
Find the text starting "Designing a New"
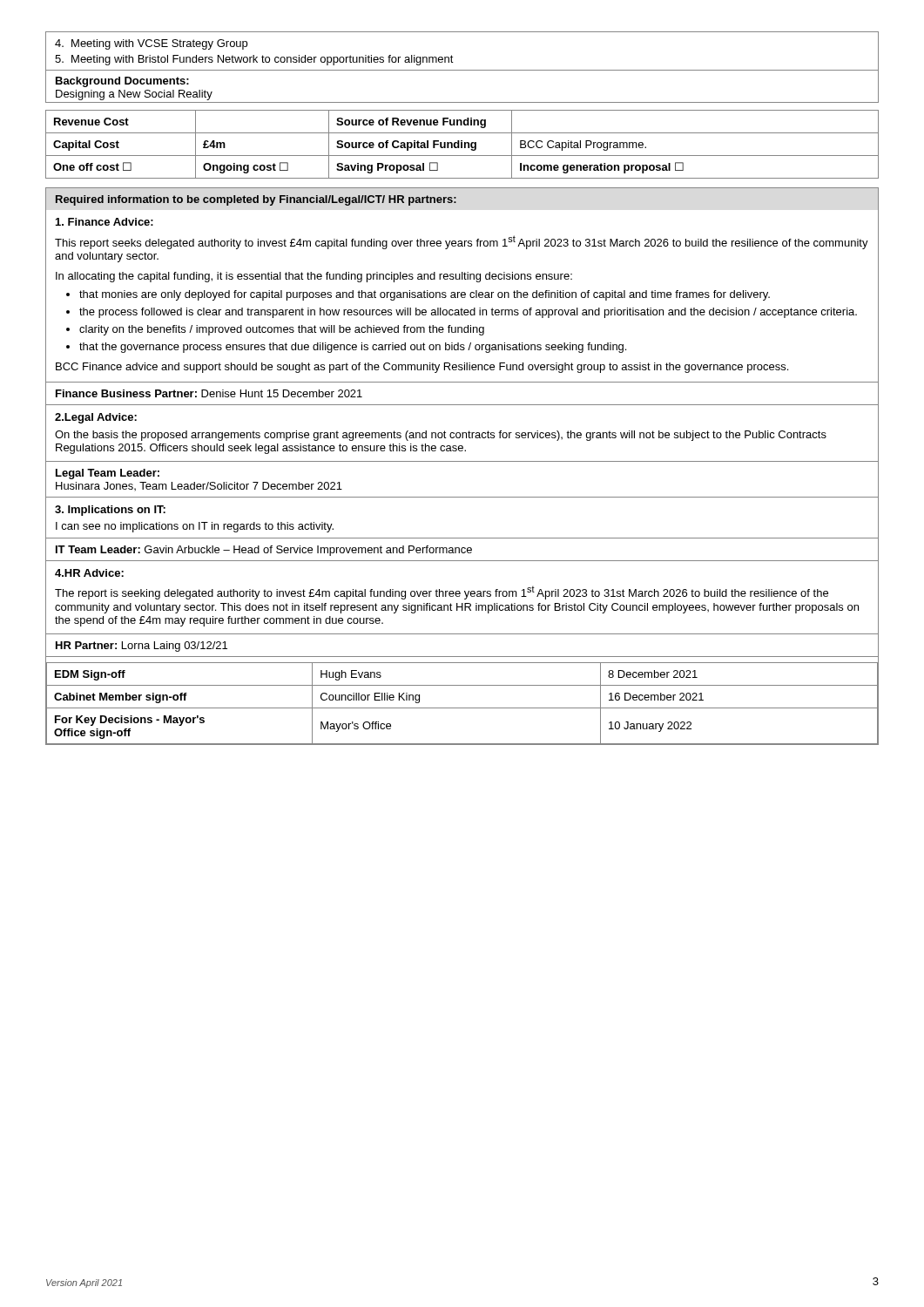(x=134, y=94)
